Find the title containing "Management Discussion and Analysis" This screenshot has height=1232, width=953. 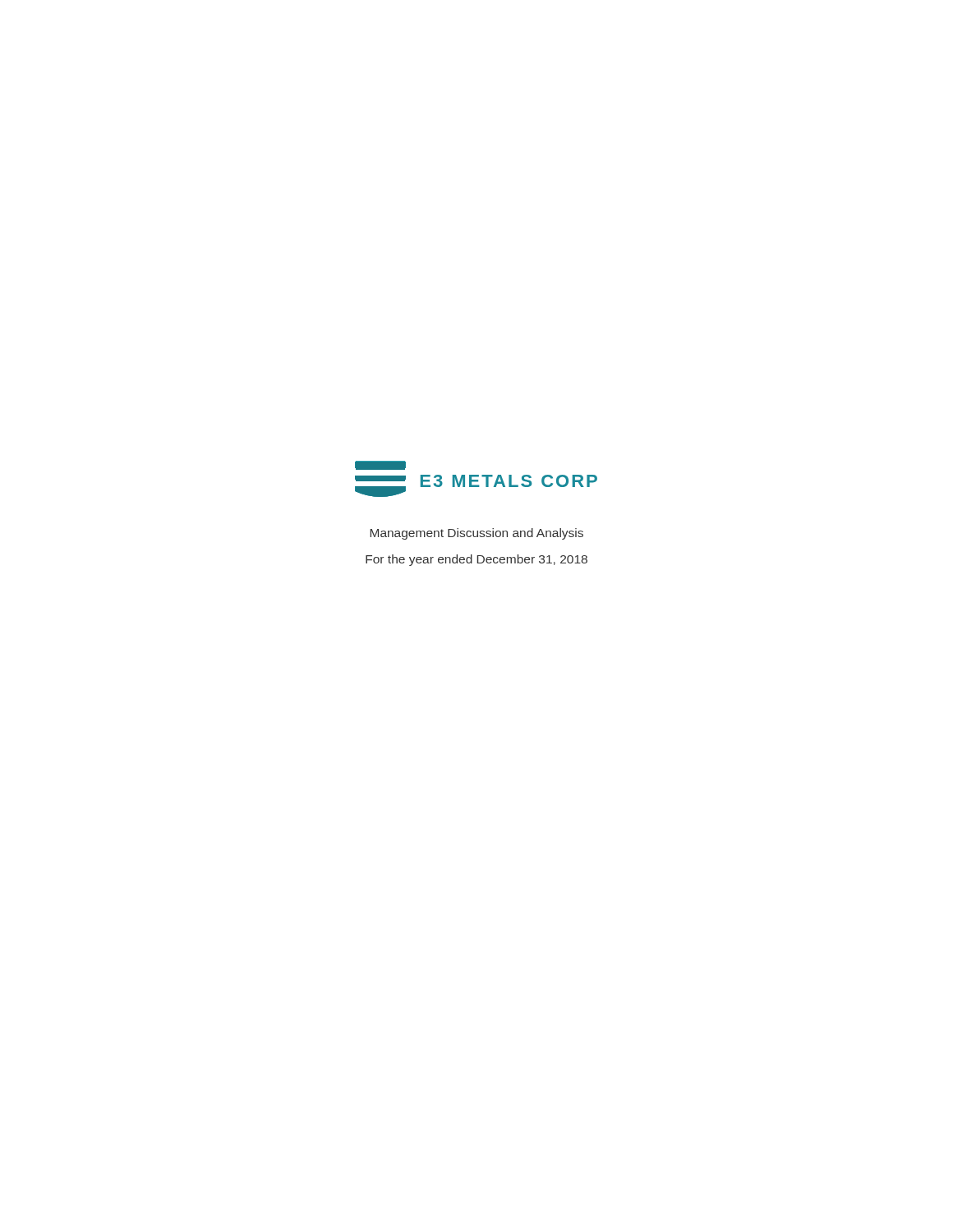point(476,533)
